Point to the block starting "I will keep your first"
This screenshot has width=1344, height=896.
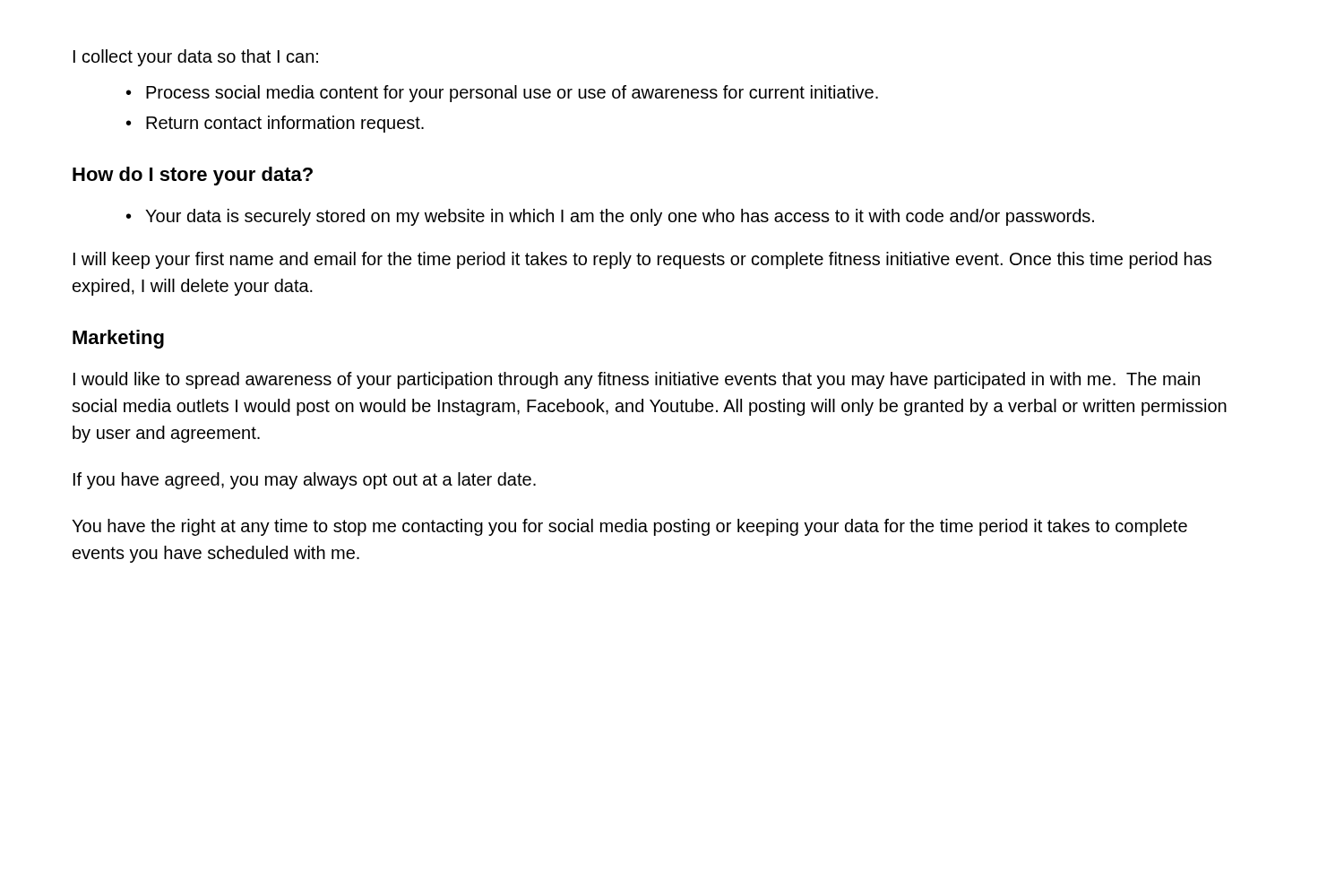tap(642, 272)
